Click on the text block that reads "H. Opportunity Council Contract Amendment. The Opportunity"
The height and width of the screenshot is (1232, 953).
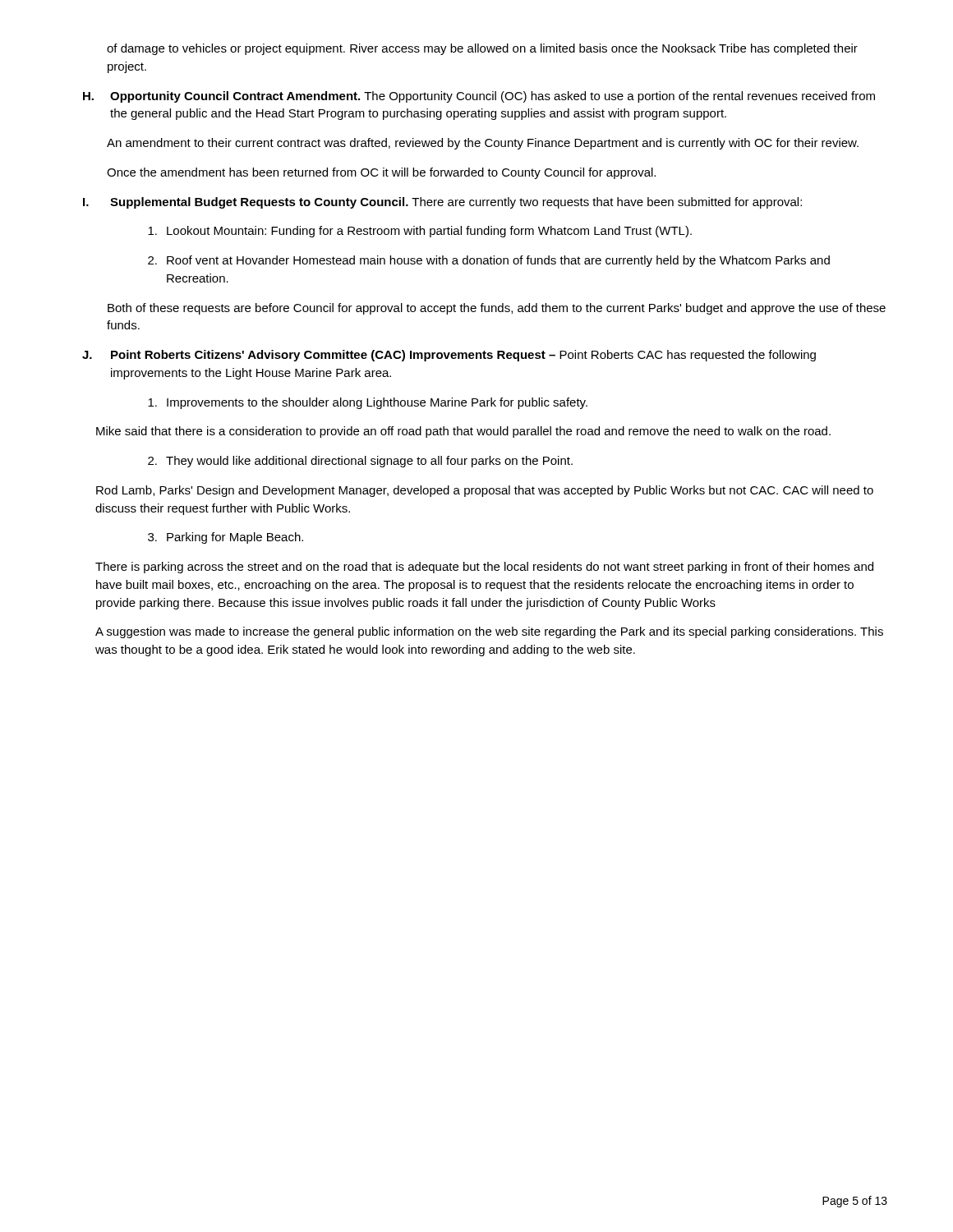click(x=485, y=104)
